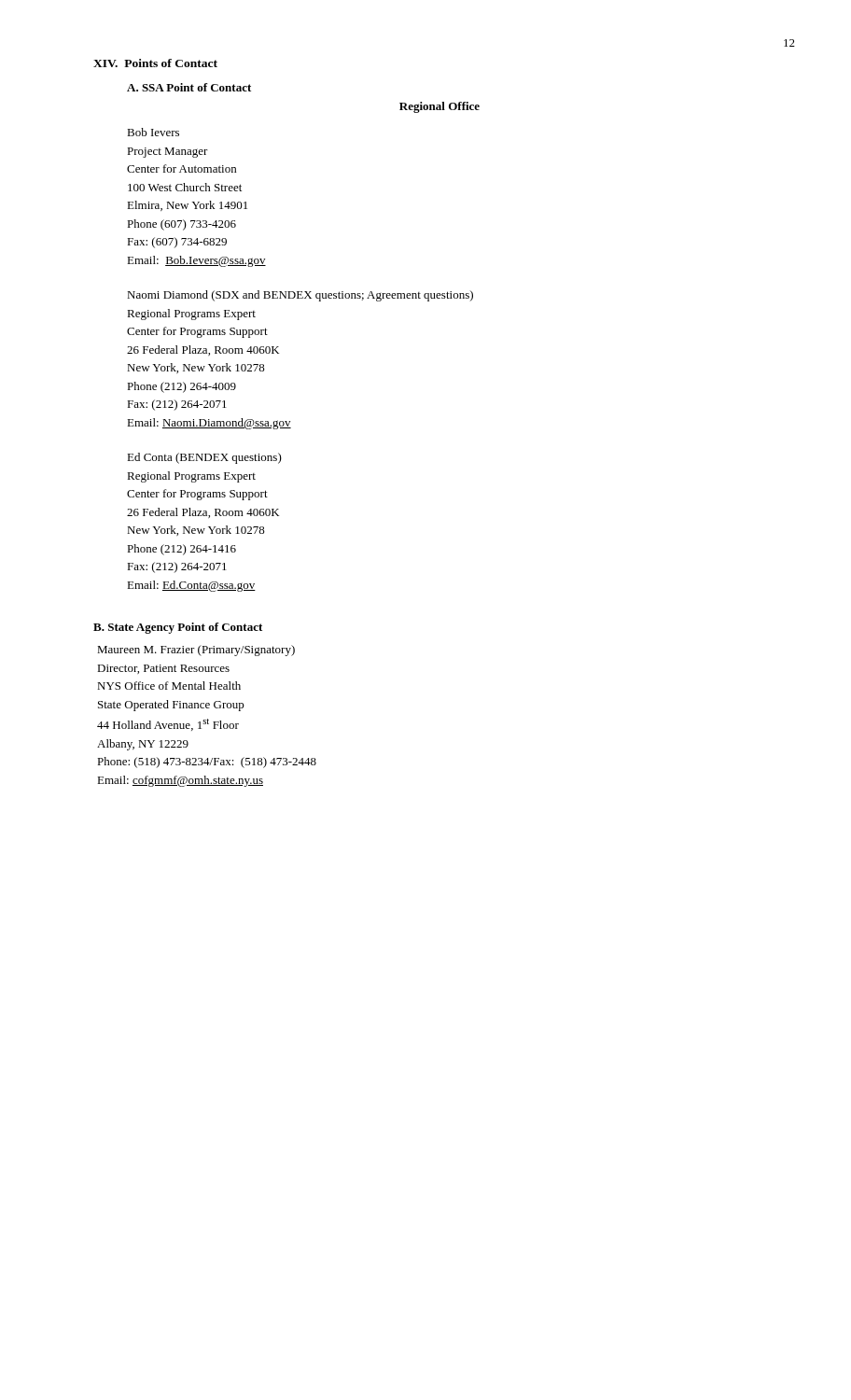Locate the section header that opens with "A. SSA Point"

pos(189,87)
